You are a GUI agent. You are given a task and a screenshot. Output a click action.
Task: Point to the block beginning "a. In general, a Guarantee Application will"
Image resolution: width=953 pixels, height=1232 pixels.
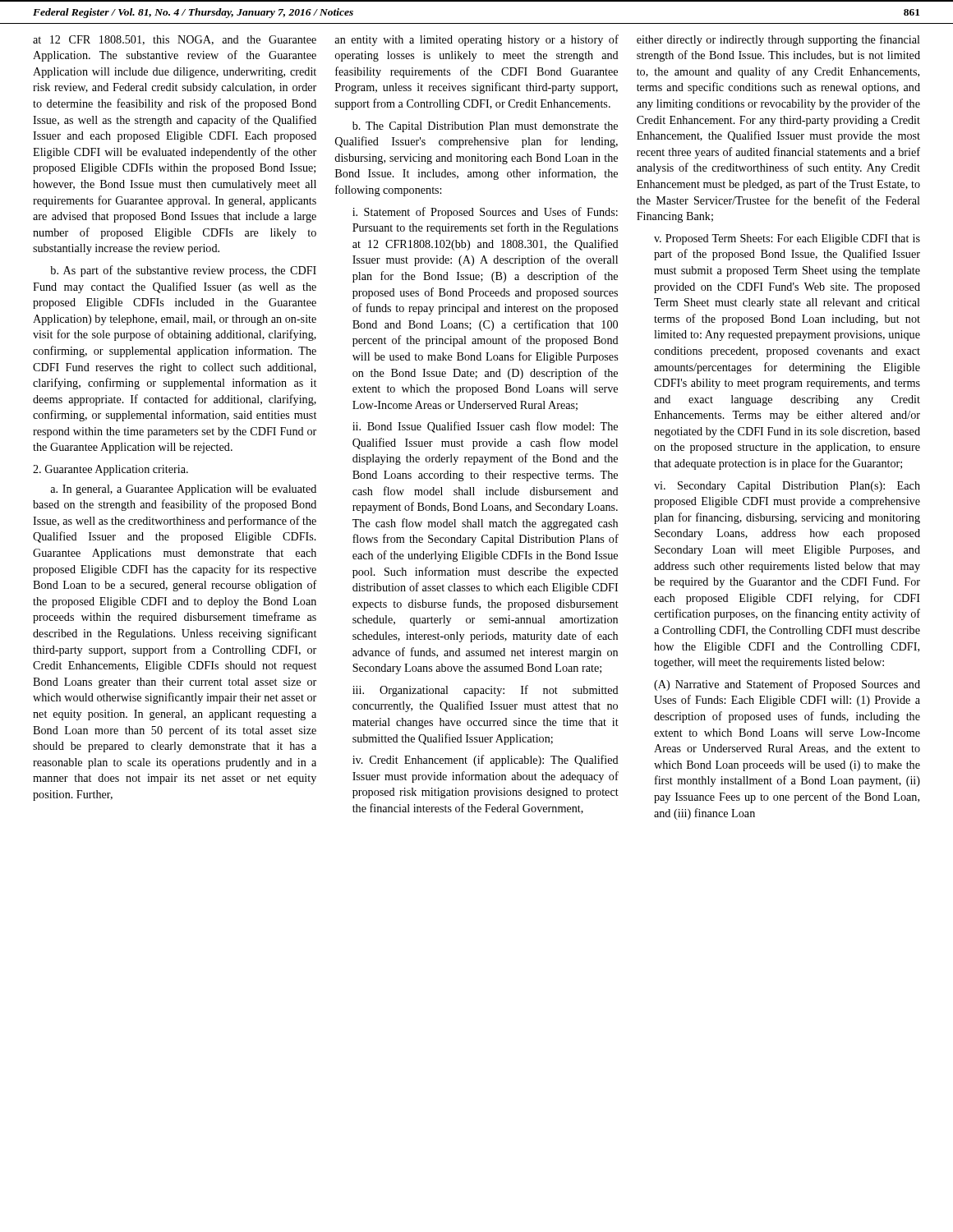[175, 642]
